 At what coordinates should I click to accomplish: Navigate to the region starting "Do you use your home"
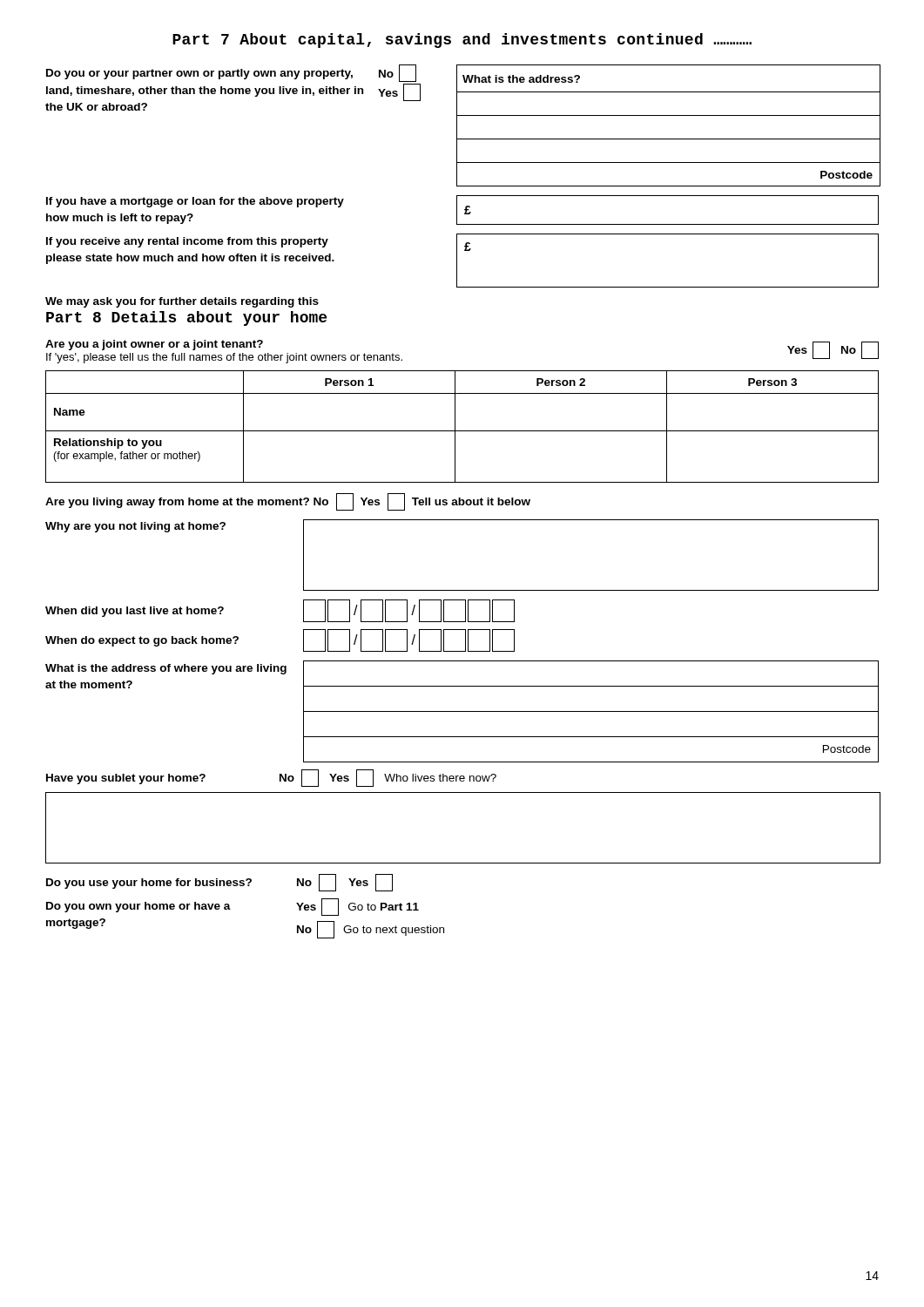(219, 882)
